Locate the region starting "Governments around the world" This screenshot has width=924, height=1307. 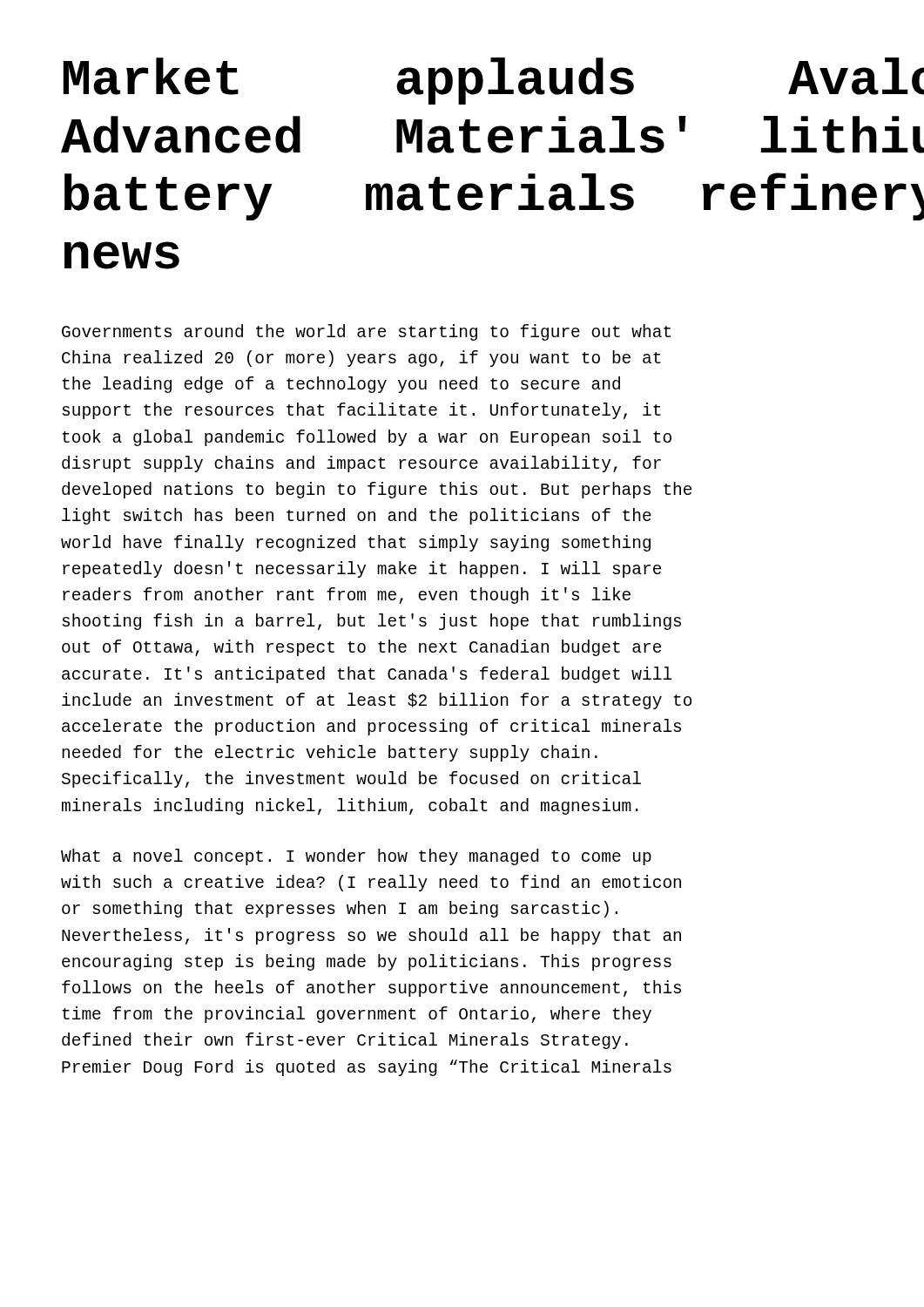pyautogui.click(x=377, y=570)
